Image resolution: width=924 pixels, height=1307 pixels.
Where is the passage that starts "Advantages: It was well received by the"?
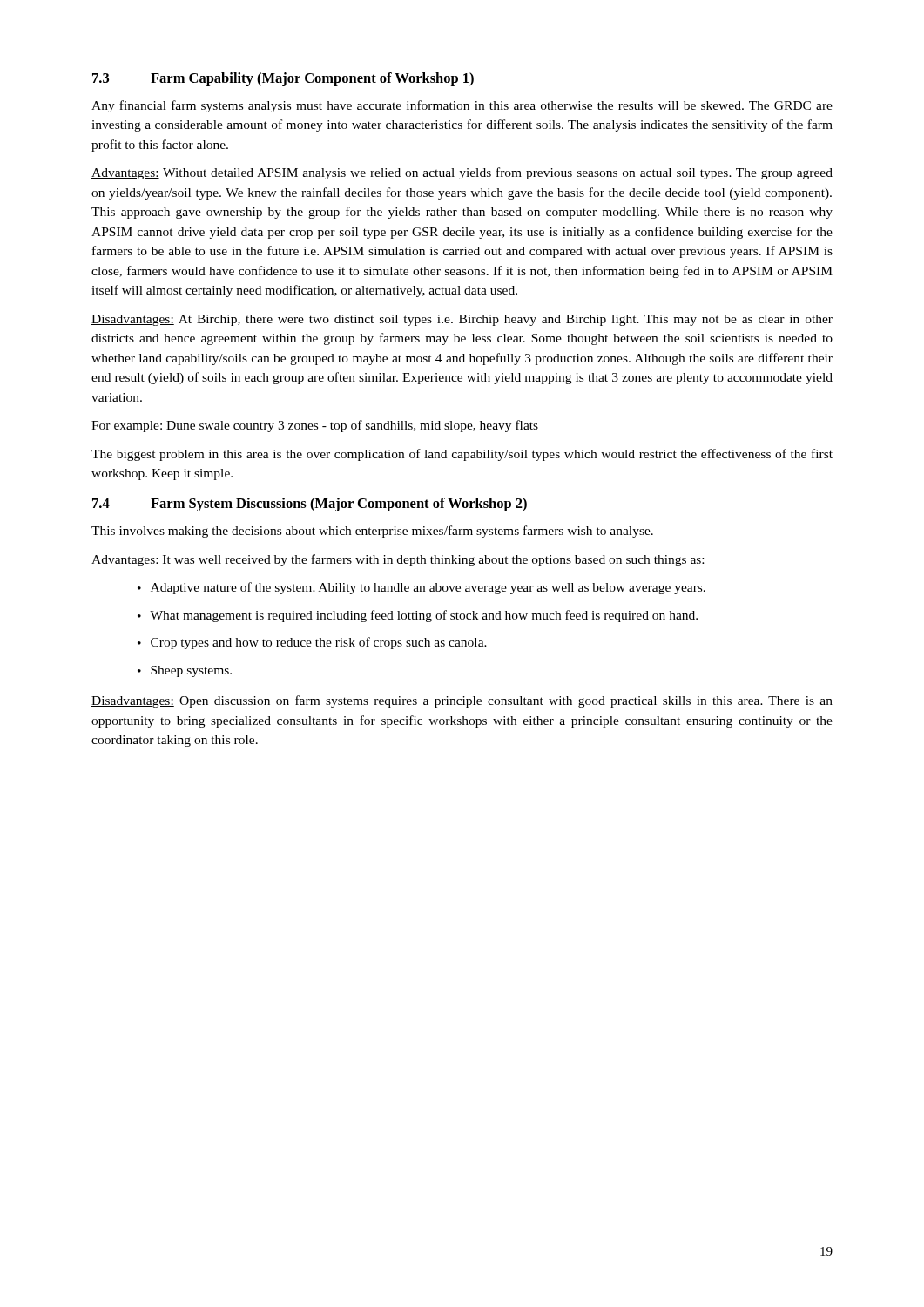[462, 560]
